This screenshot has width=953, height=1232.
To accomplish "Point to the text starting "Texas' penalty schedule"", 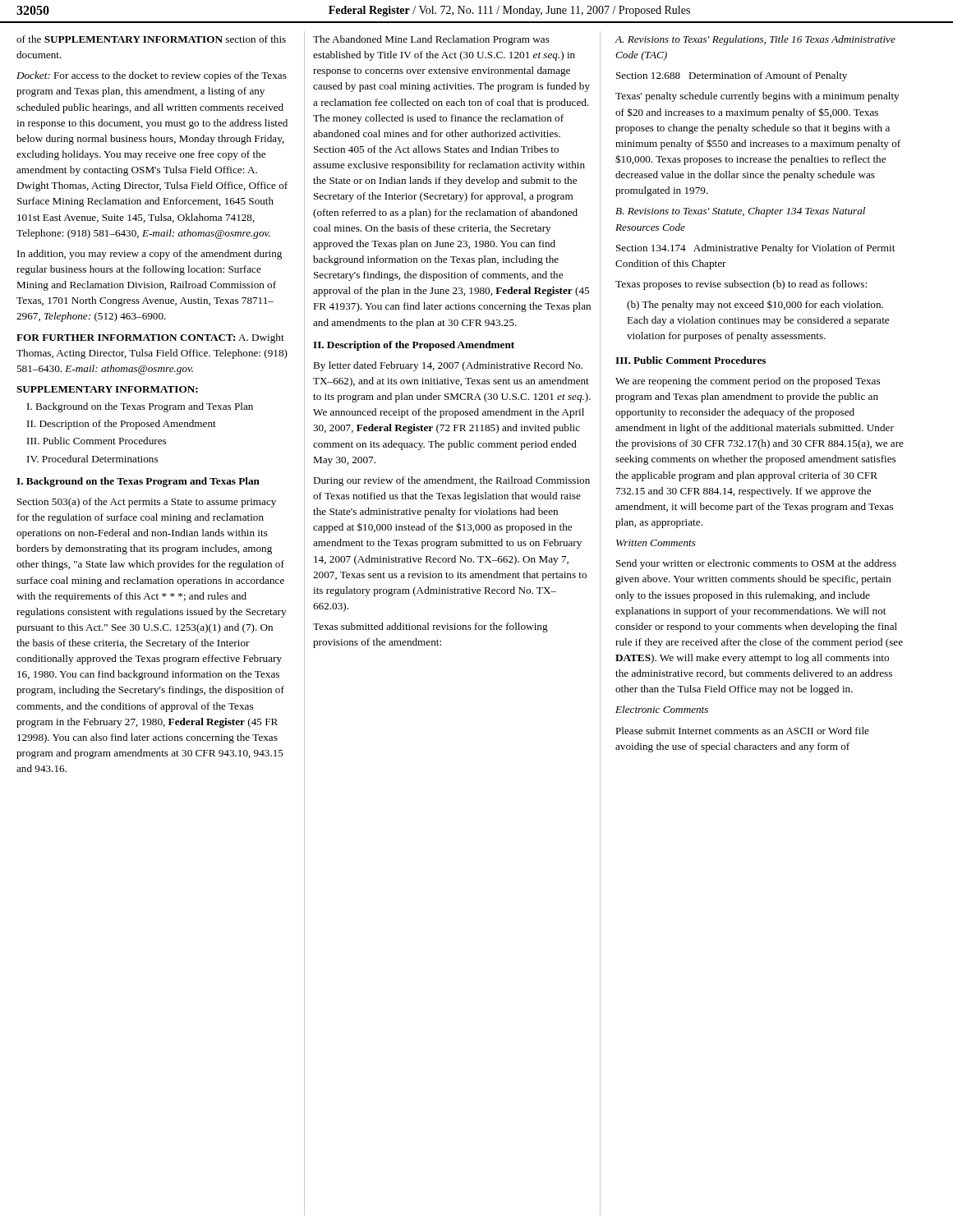I will pyautogui.click(x=760, y=143).
